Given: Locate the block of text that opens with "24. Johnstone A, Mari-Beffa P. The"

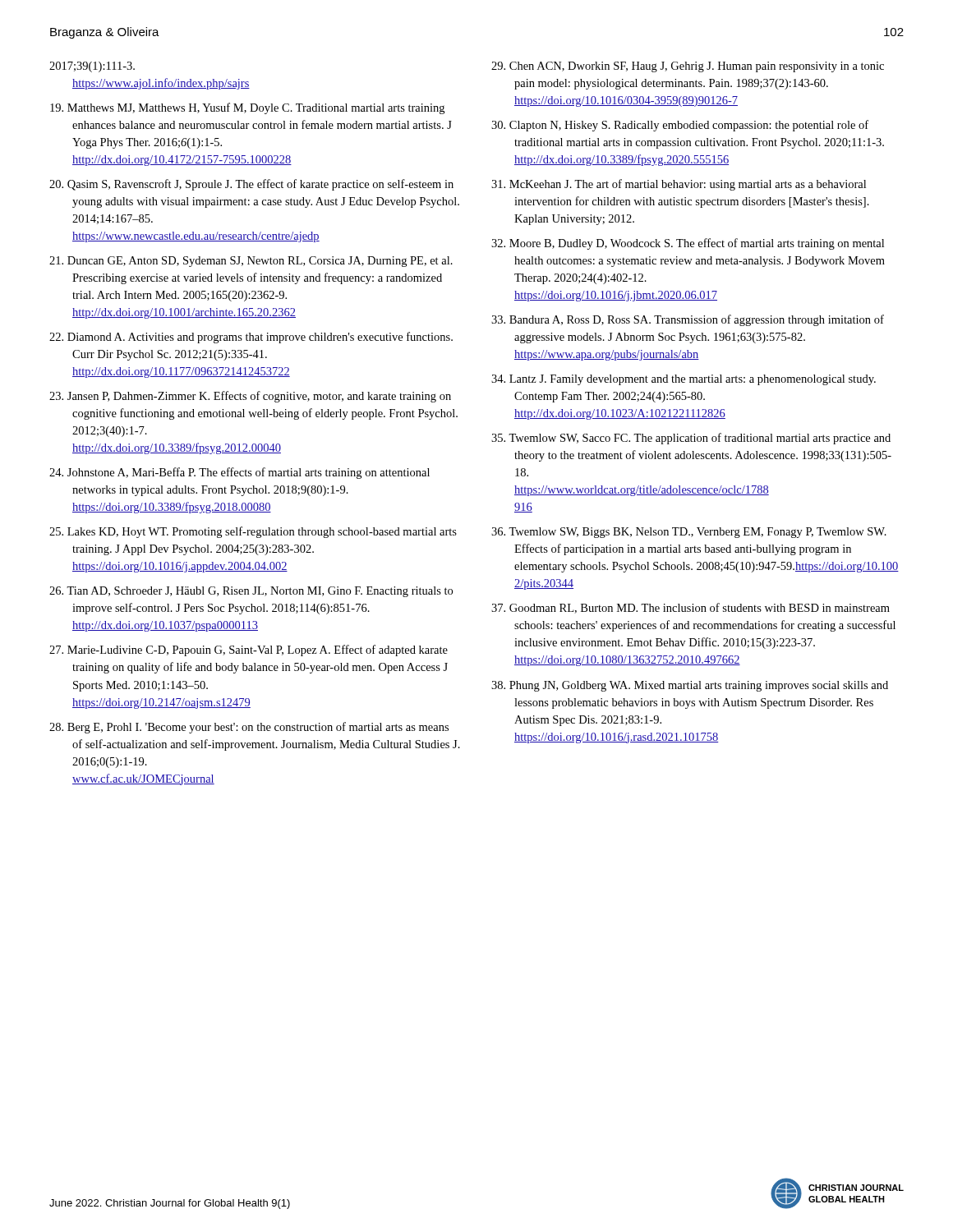Looking at the screenshot, I should tap(240, 490).
